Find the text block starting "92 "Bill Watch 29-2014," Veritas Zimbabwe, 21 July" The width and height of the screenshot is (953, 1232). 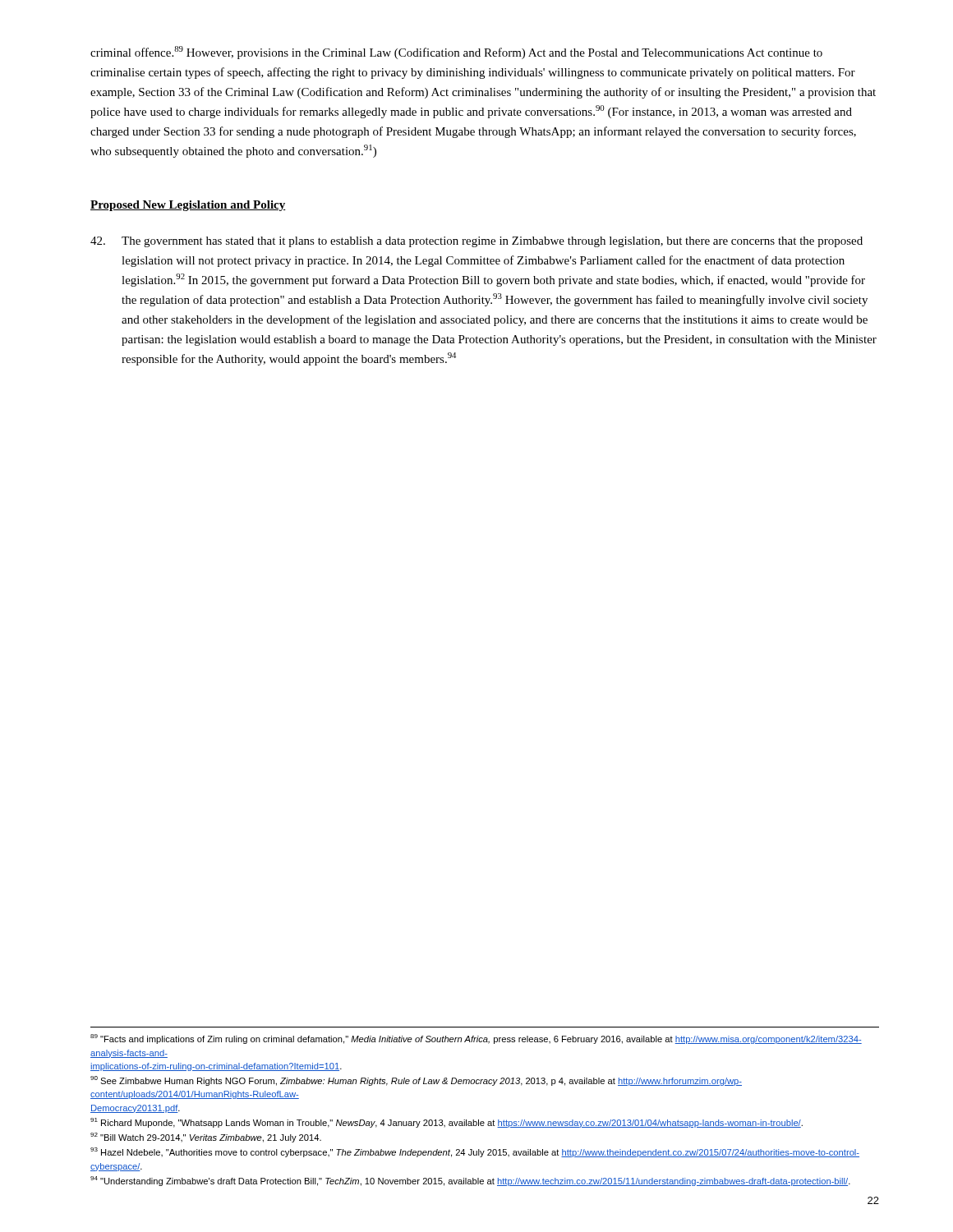[206, 1137]
